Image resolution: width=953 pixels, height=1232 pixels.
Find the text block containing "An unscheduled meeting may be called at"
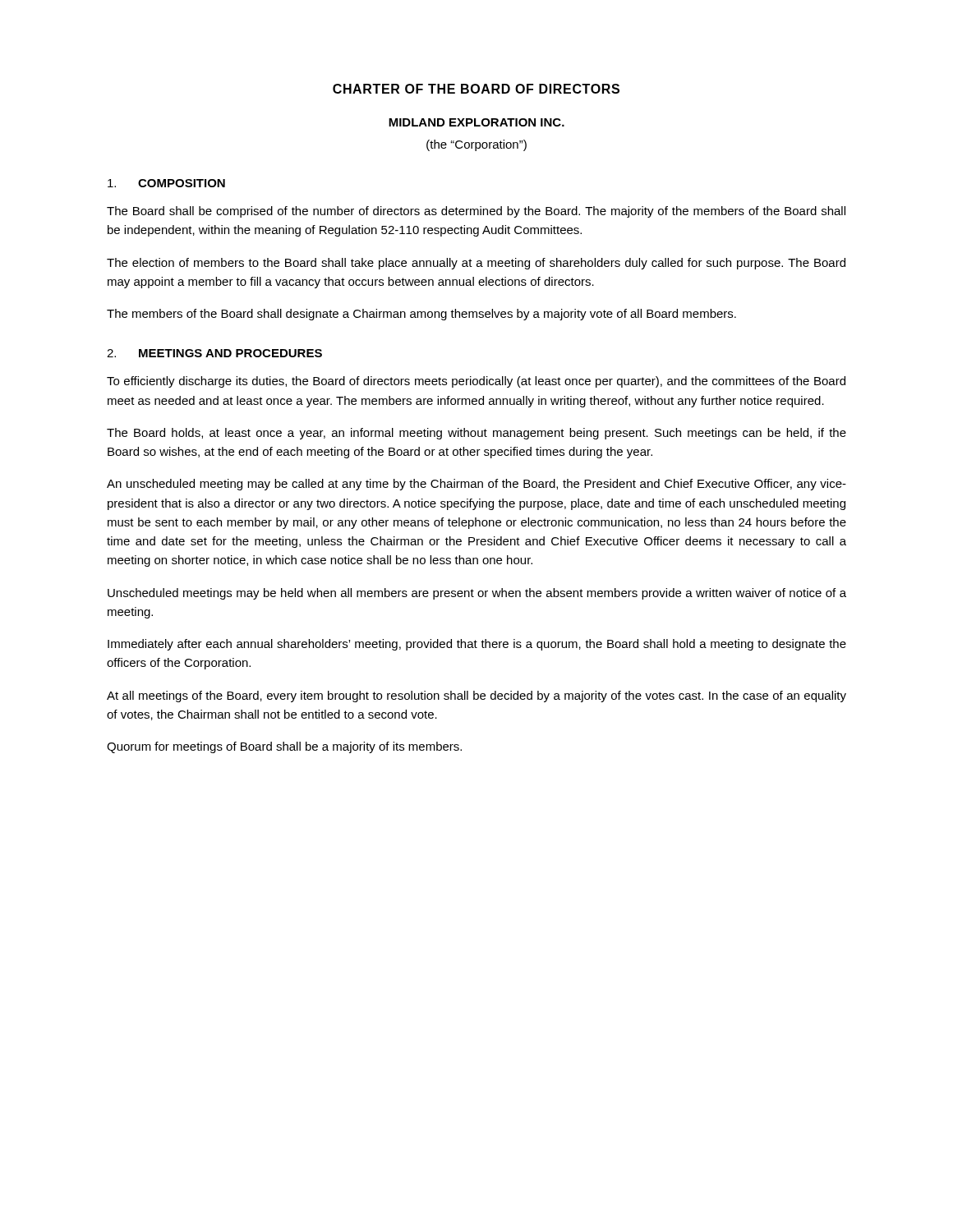pyautogui.click(x=476, y=522)
